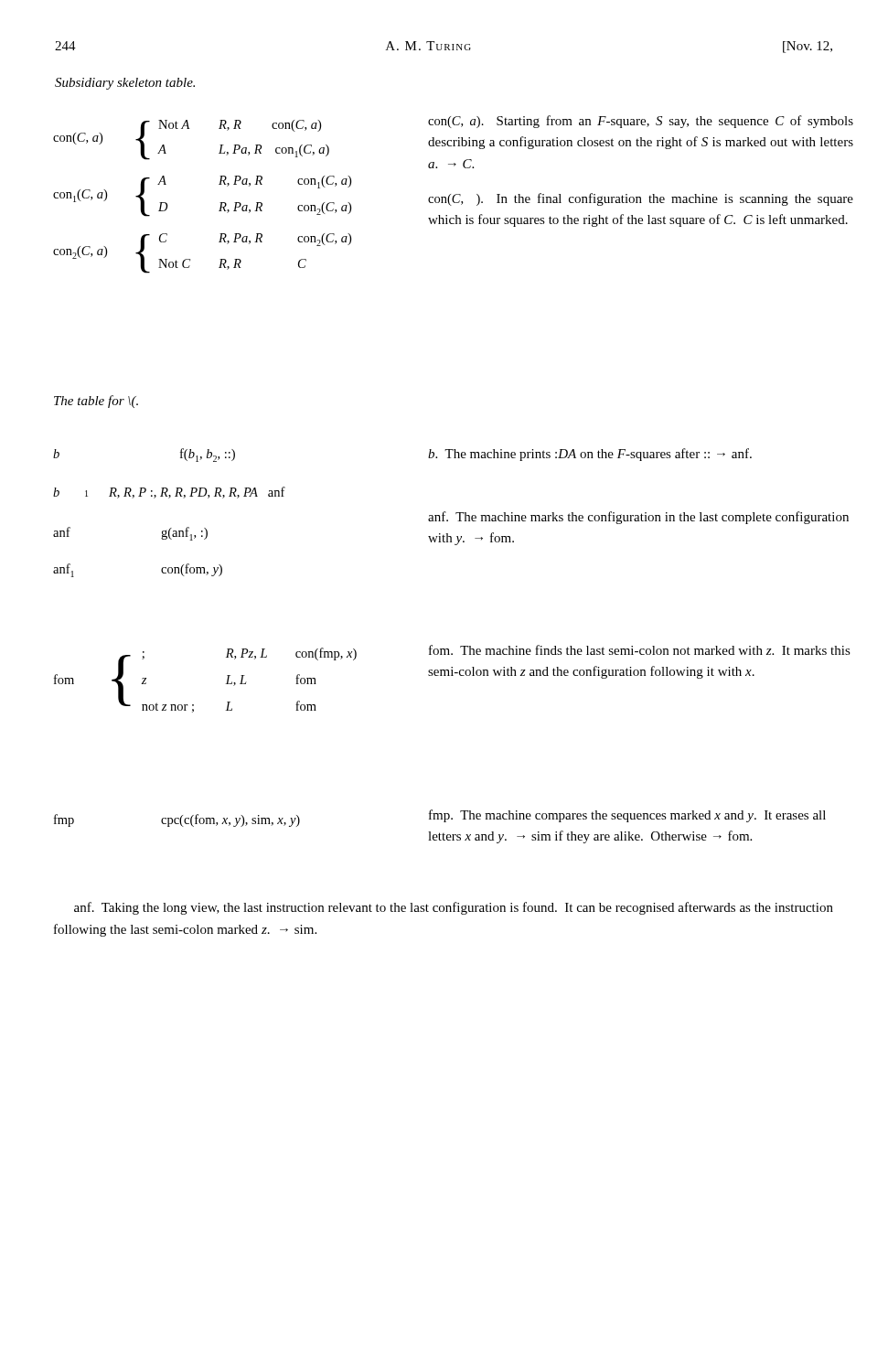Find the text starting "fom. The machine finds"

(639, 661)
